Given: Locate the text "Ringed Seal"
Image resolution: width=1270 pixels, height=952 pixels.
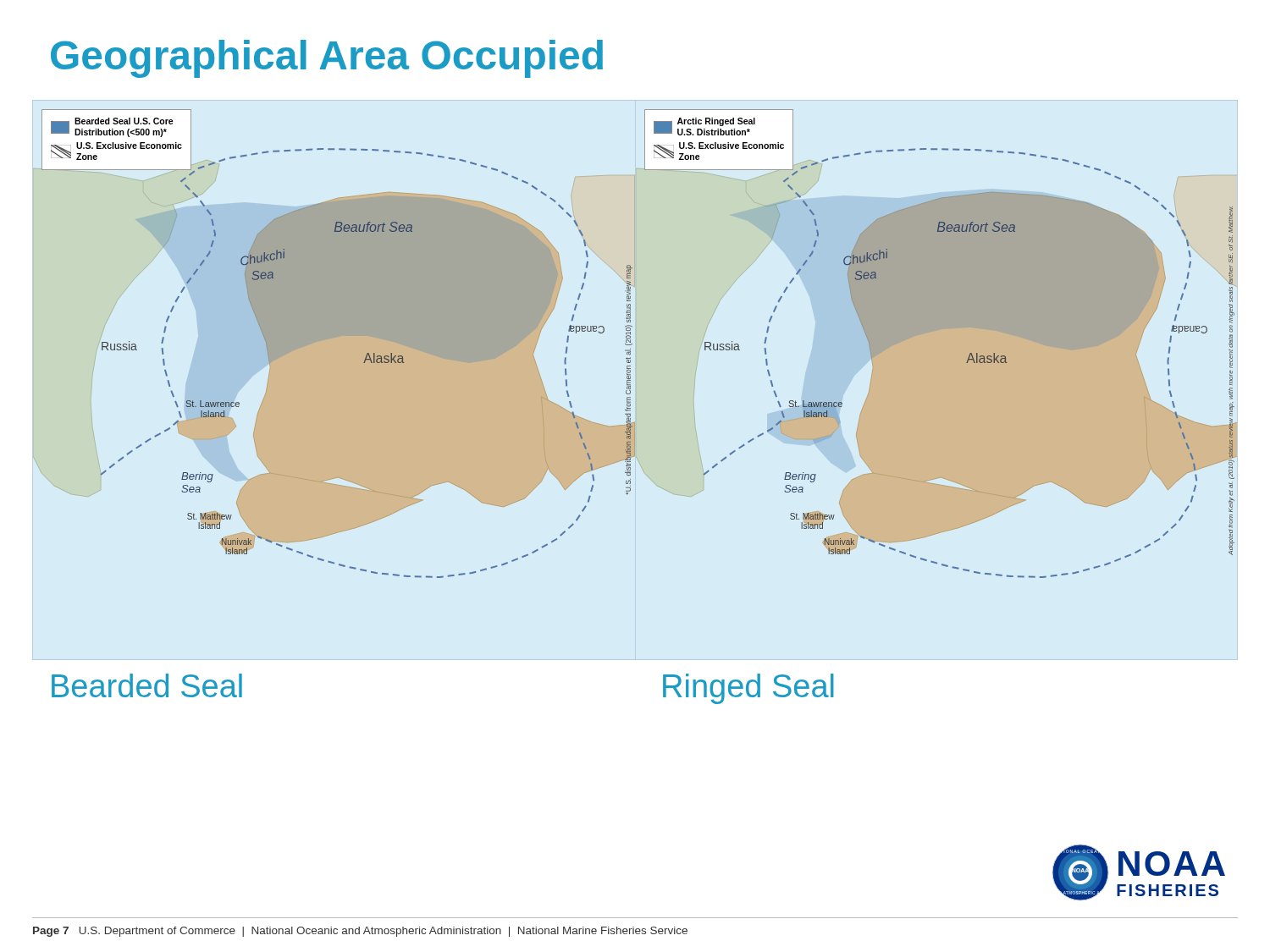Looking at the screenshot, I should pos(748,686).
